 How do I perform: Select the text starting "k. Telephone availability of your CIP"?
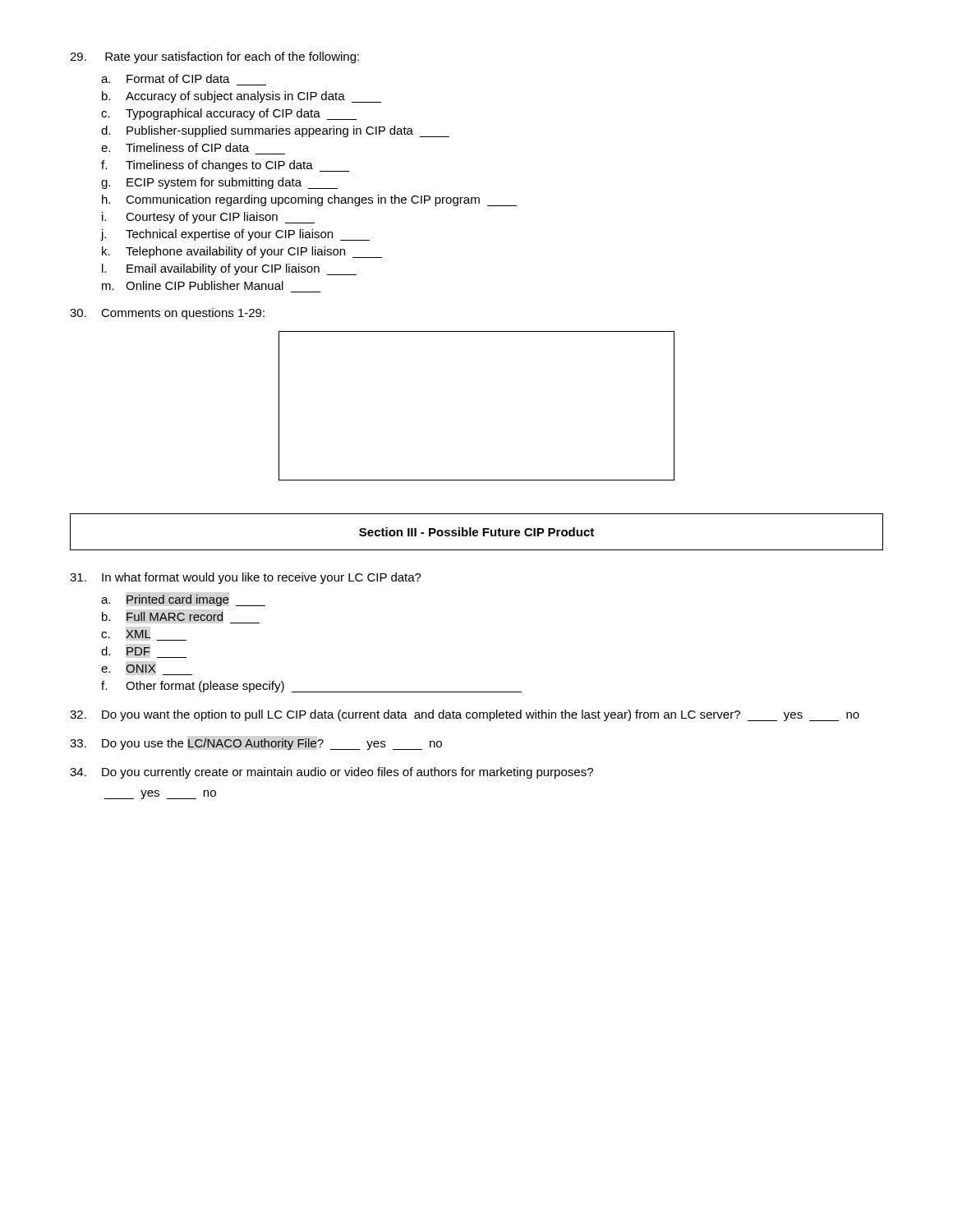coord(242,251)
